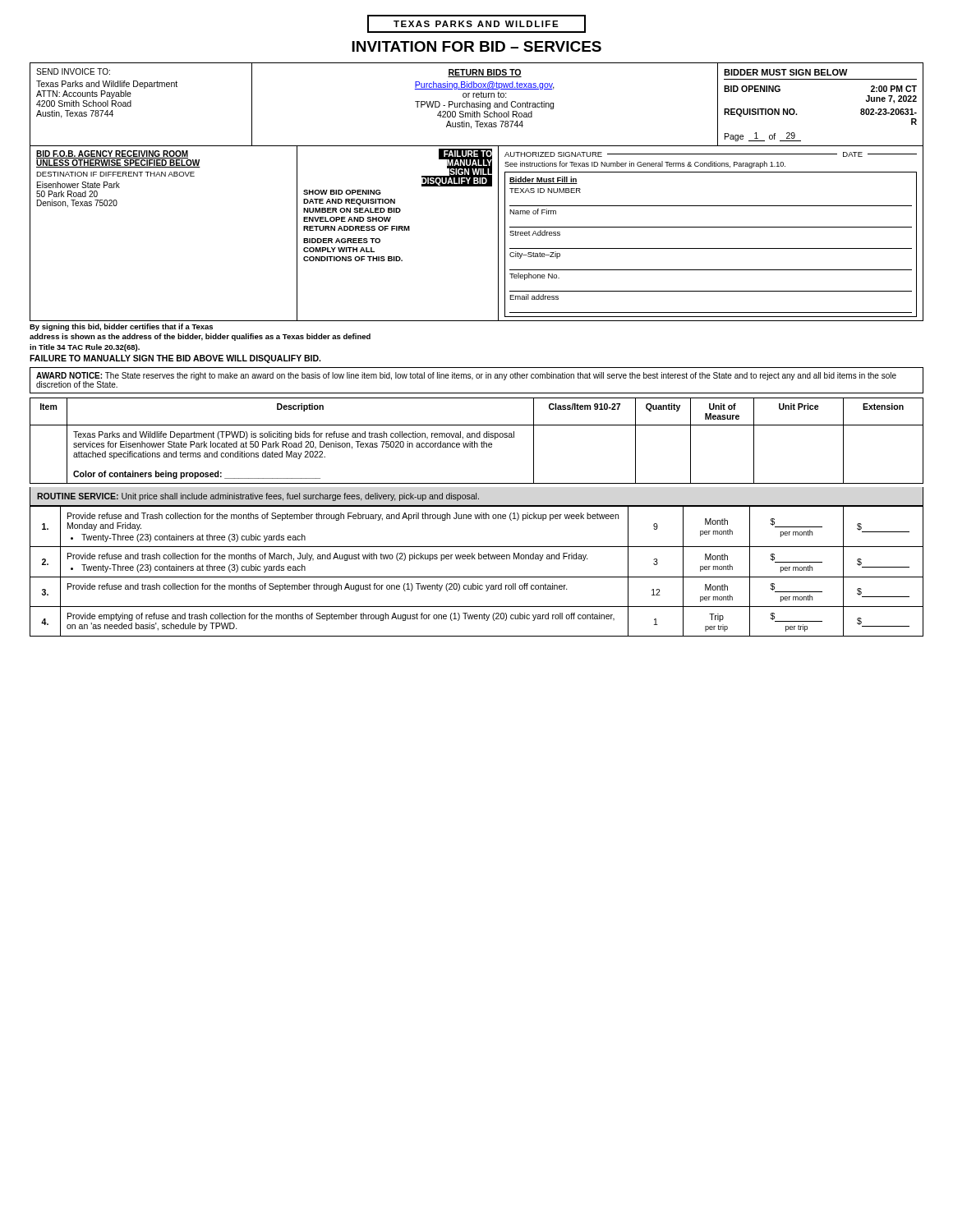Locate the table with the text "$ per month"

[476, 571]
